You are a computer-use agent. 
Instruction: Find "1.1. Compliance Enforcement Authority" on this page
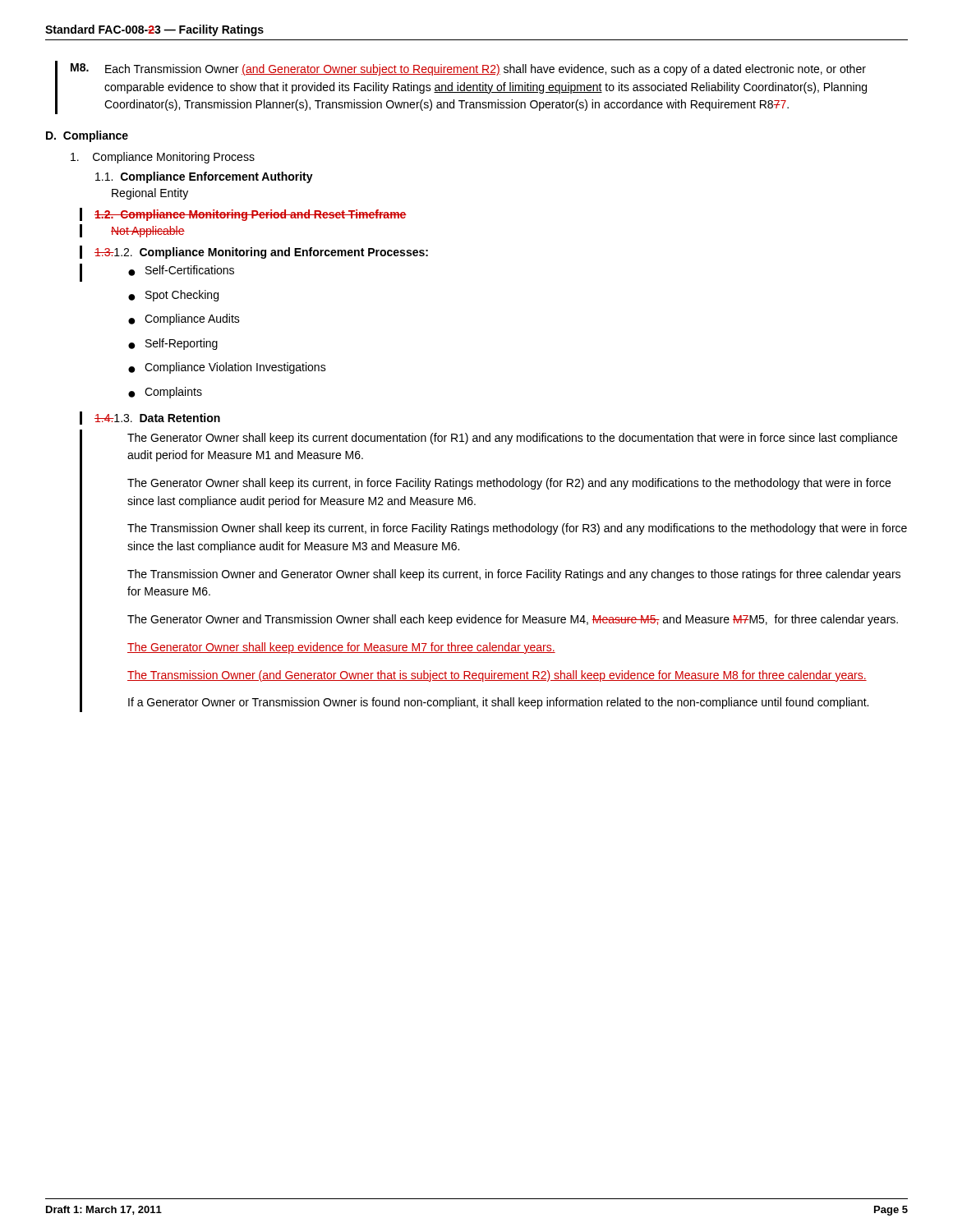[204, 177]
